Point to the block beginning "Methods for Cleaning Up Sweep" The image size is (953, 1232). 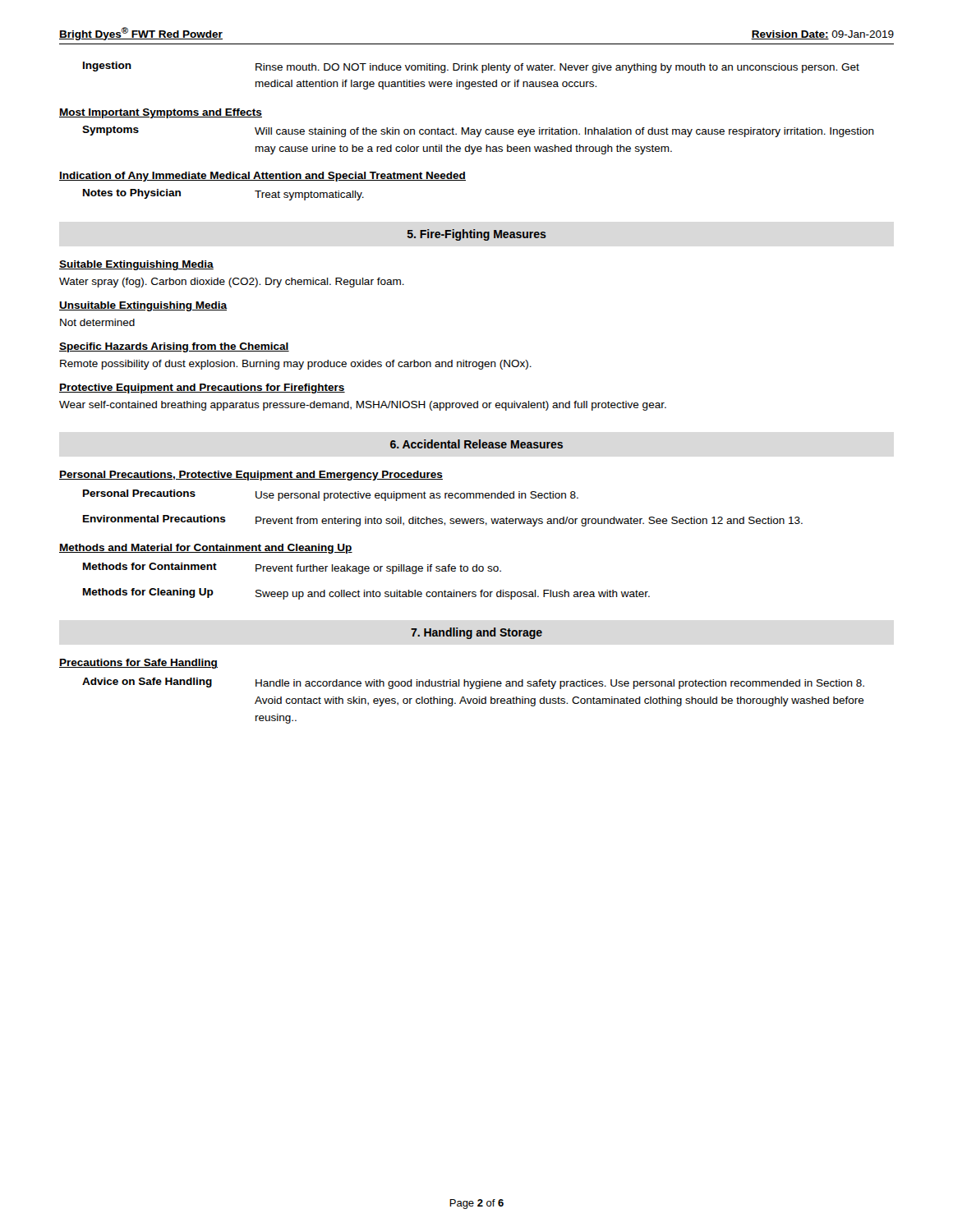(476, 594)
